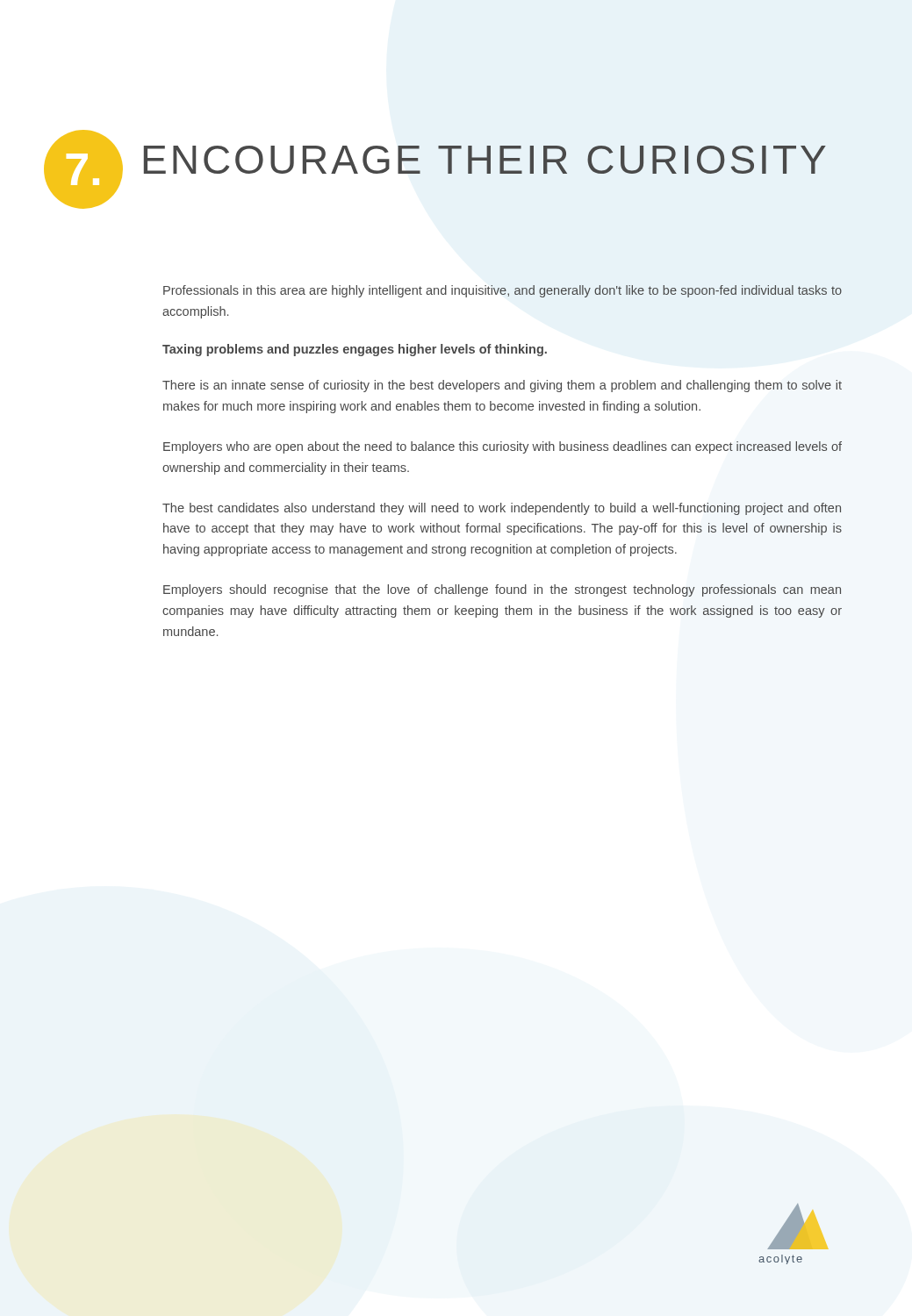Navigate to the region starting "There is an"

coord(502,395)
